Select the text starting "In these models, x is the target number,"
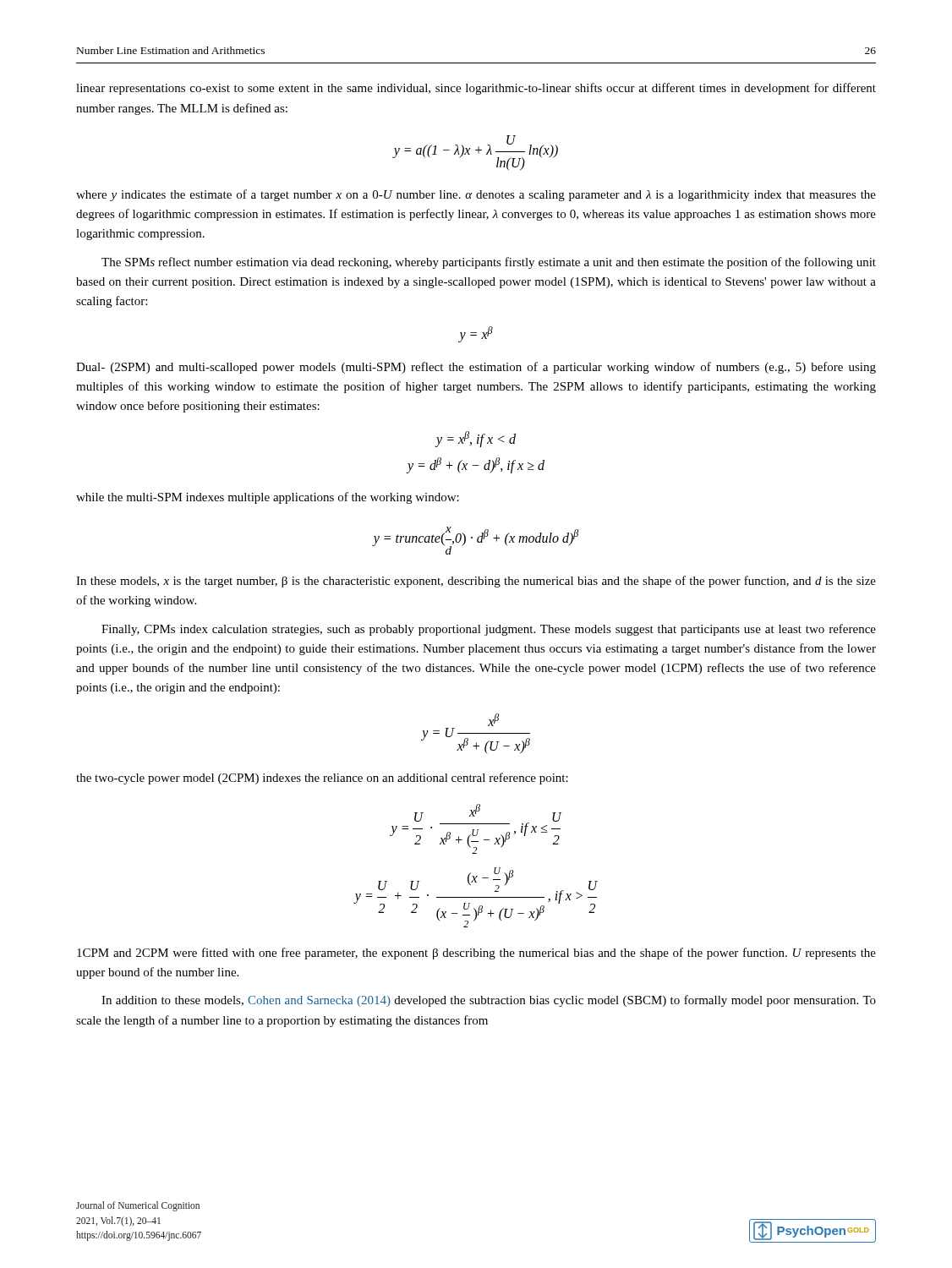This screenshot has width=952, height=1268. click(476, 591)
